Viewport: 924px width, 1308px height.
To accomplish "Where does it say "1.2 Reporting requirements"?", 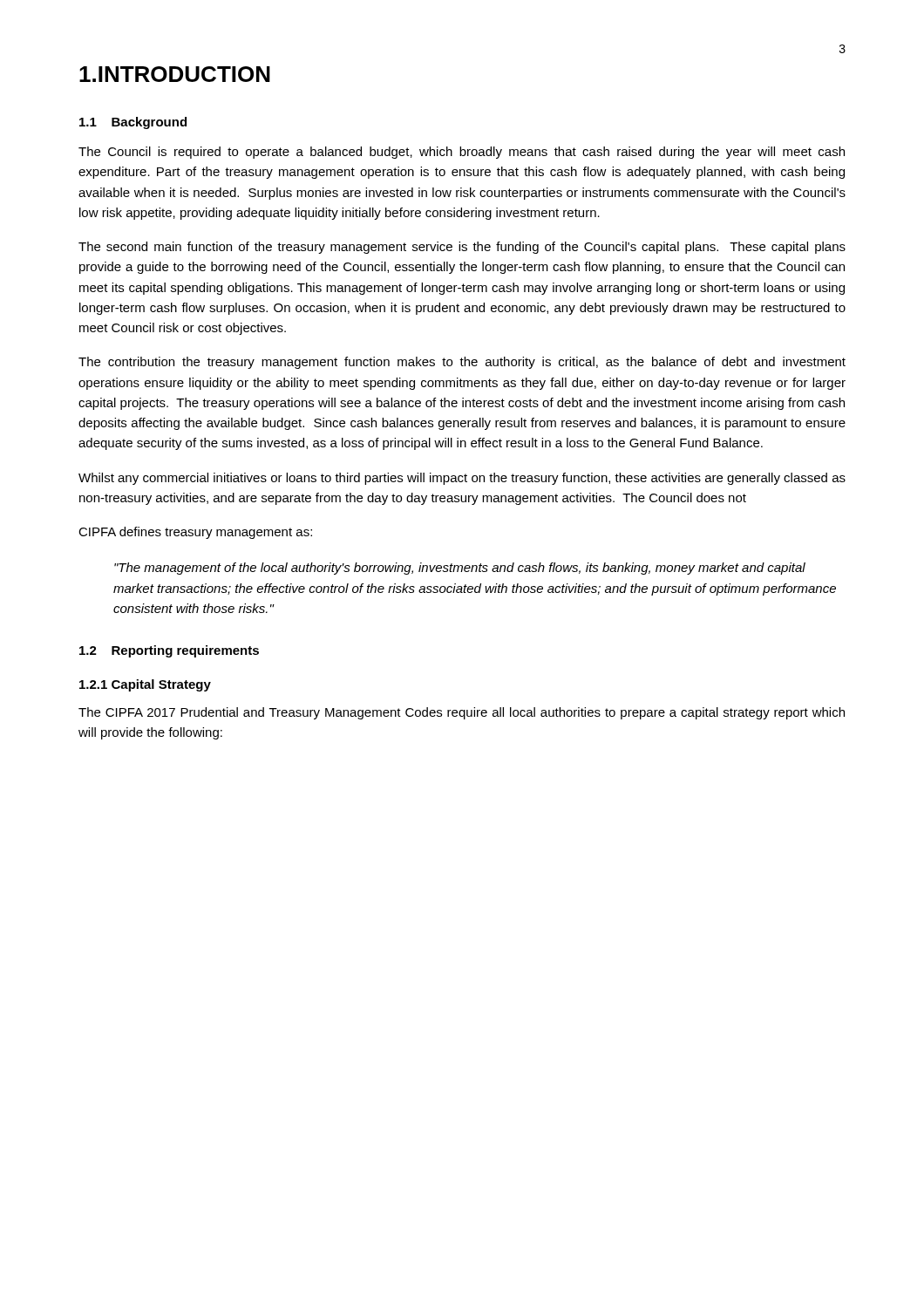I will coord(169,651).
